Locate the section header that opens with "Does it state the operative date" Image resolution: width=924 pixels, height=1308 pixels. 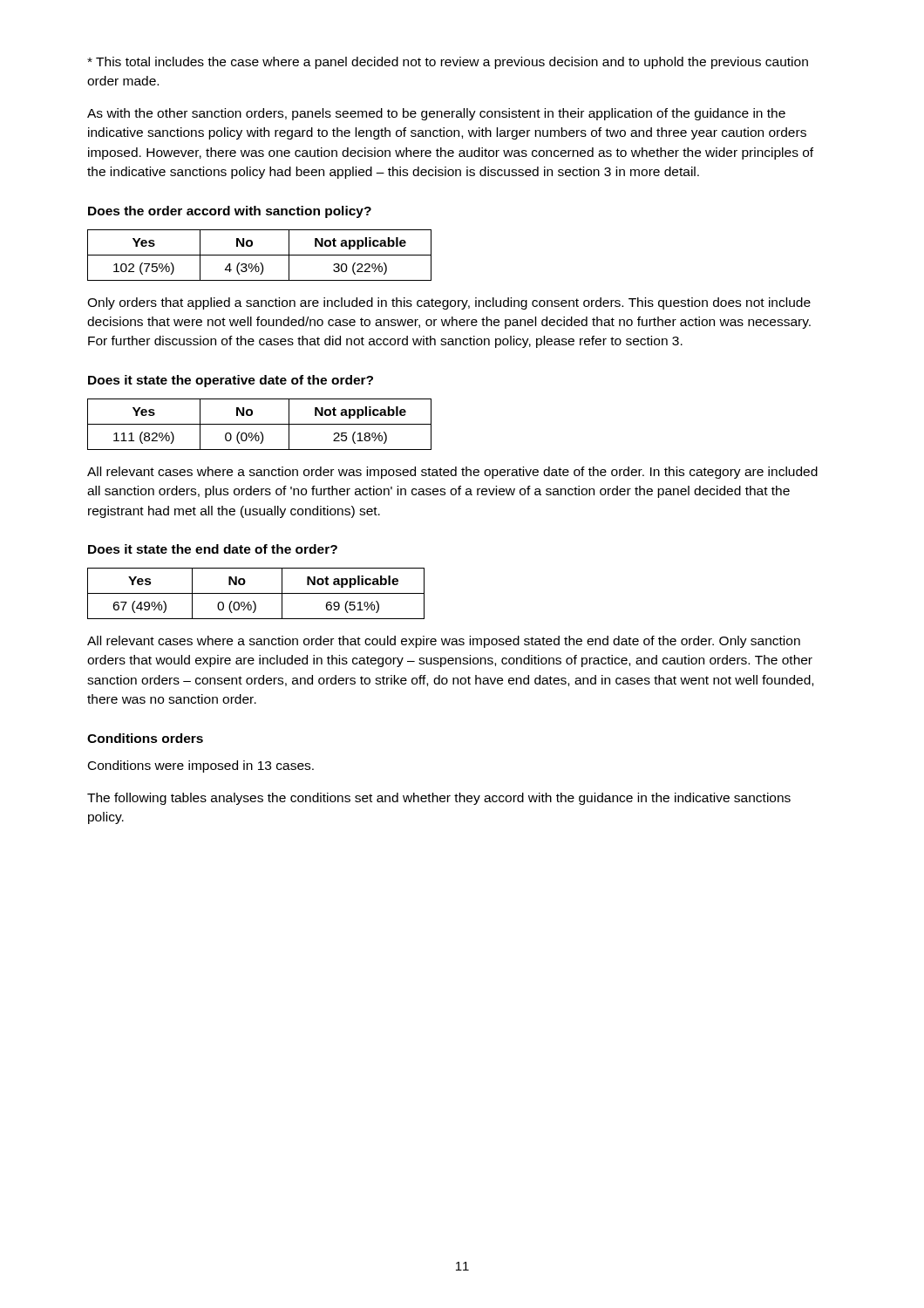[231, 380]
